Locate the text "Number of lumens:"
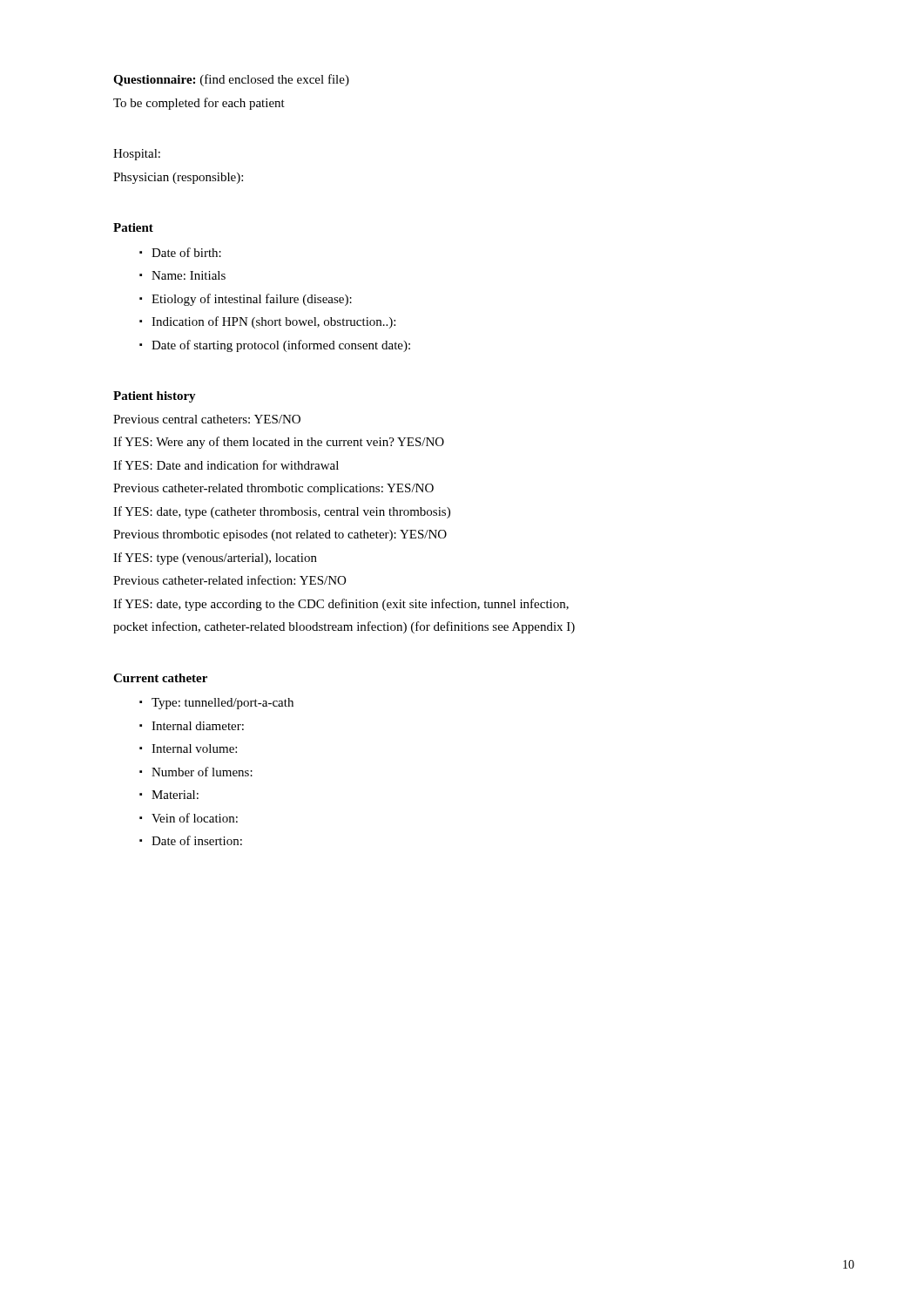 202,772
